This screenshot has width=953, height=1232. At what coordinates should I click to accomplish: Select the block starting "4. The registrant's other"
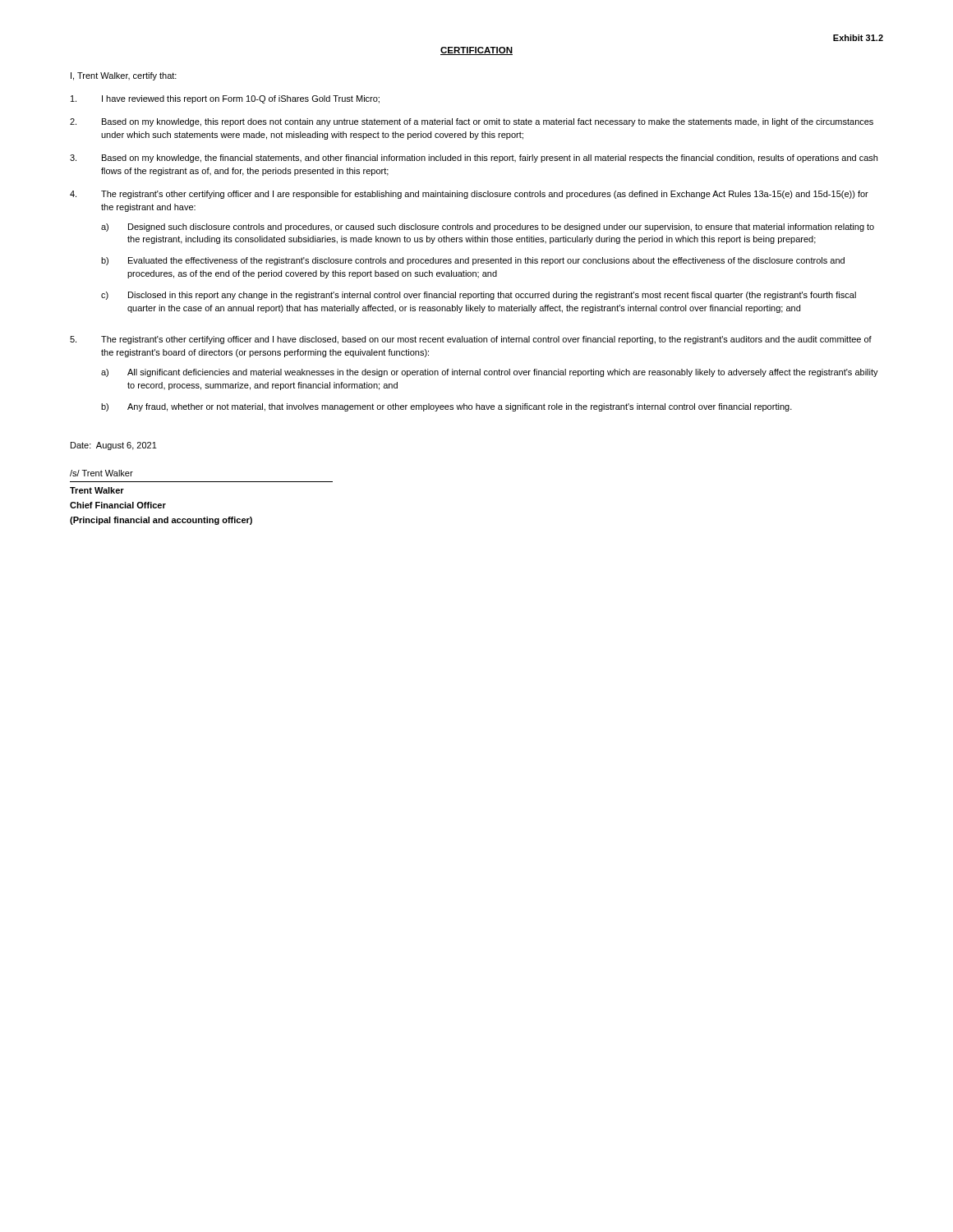click(x=476, y=256)
